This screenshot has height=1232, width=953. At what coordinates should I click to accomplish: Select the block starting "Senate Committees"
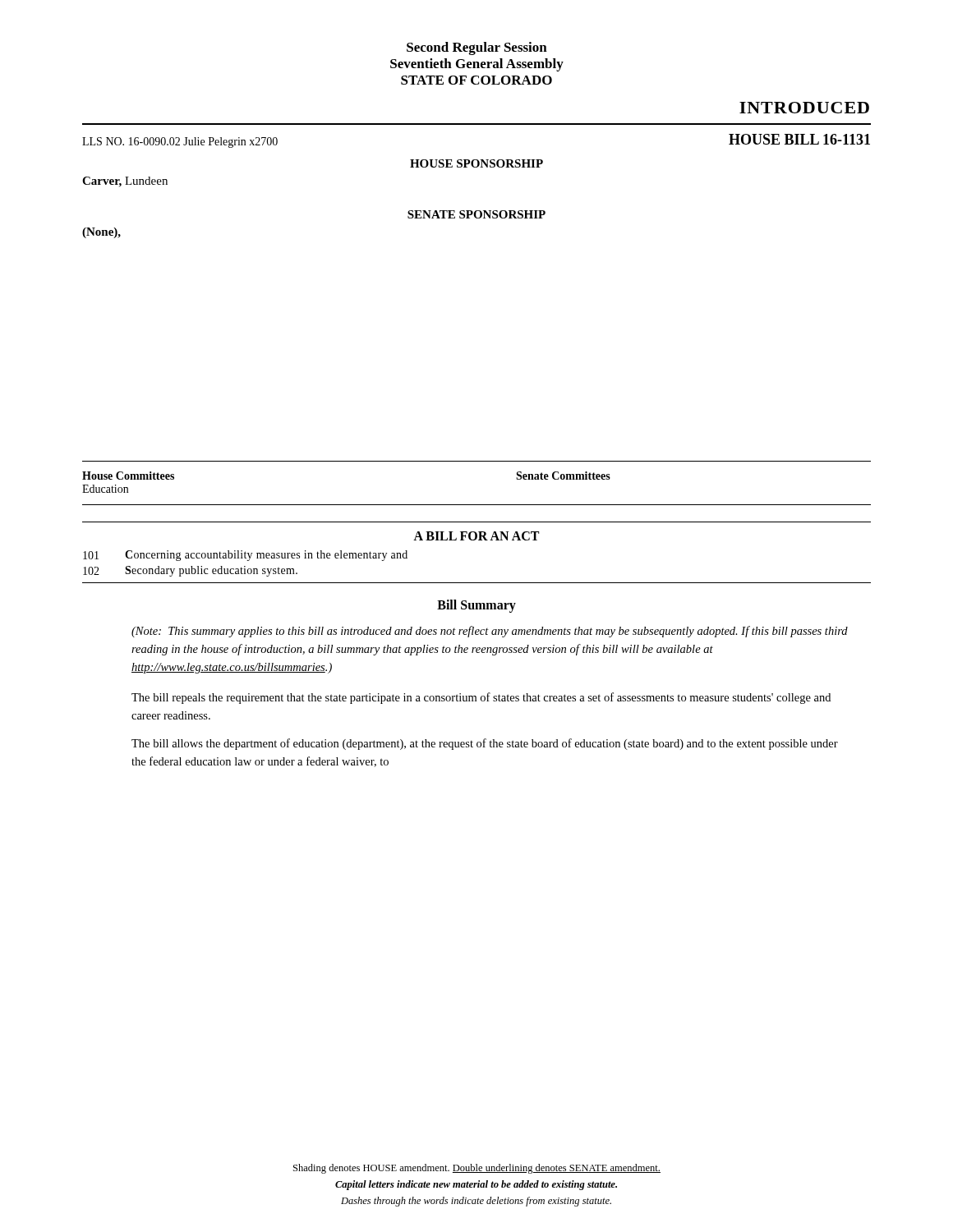pyautogui.click(x=563, y=476)
